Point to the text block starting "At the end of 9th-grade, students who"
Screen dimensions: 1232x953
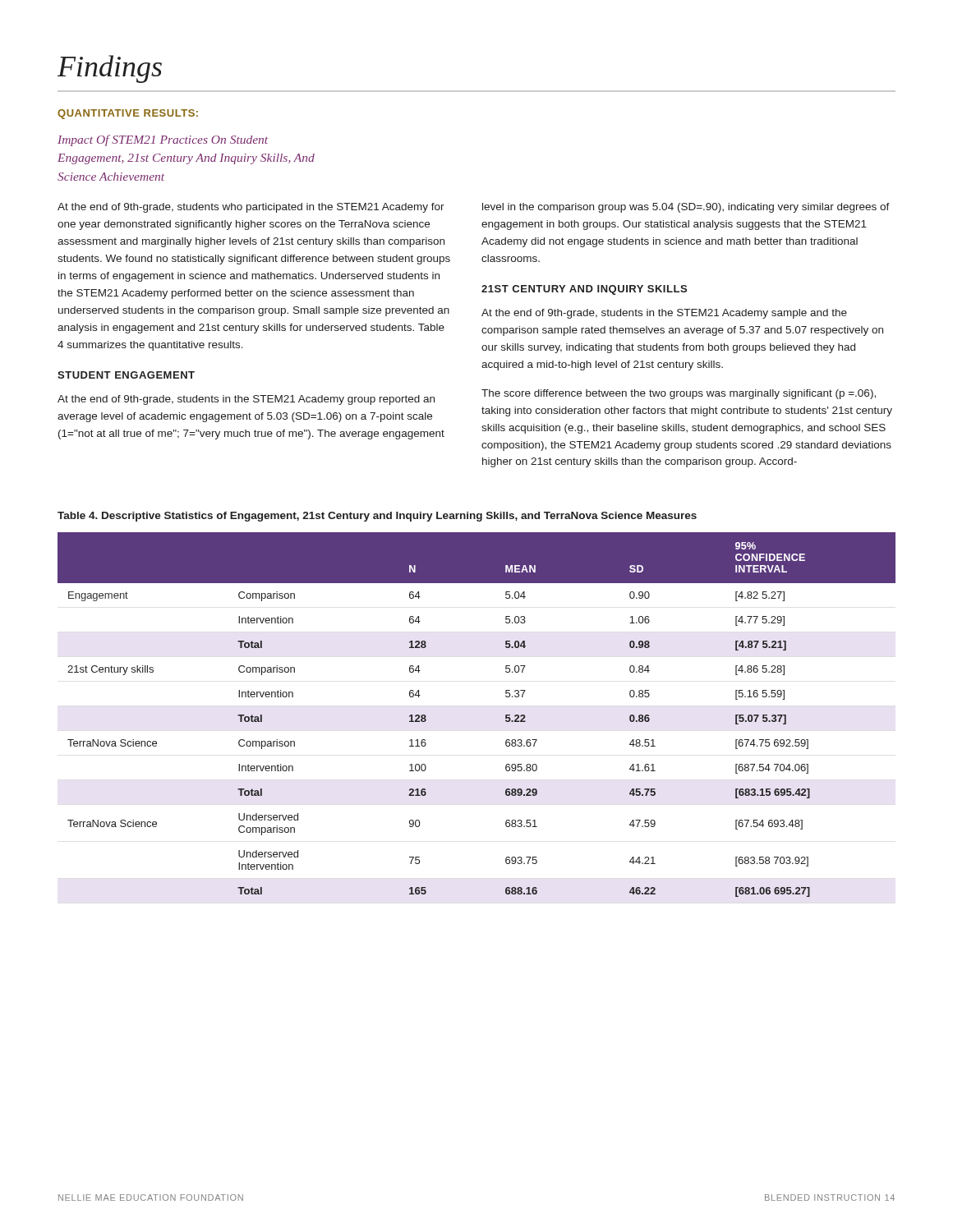click(255, 276)
